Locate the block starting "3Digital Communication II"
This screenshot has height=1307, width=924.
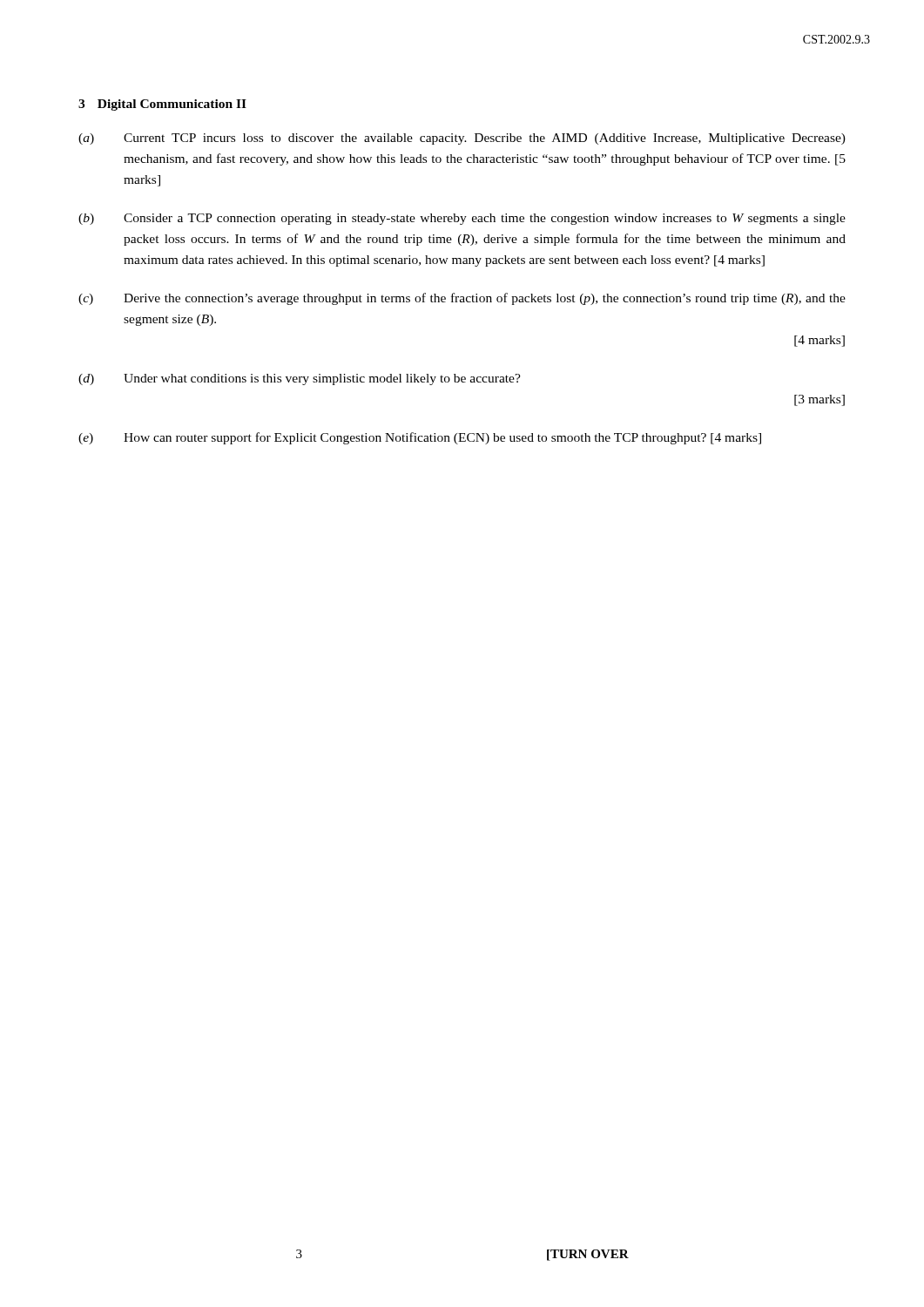tap(162, 103)
